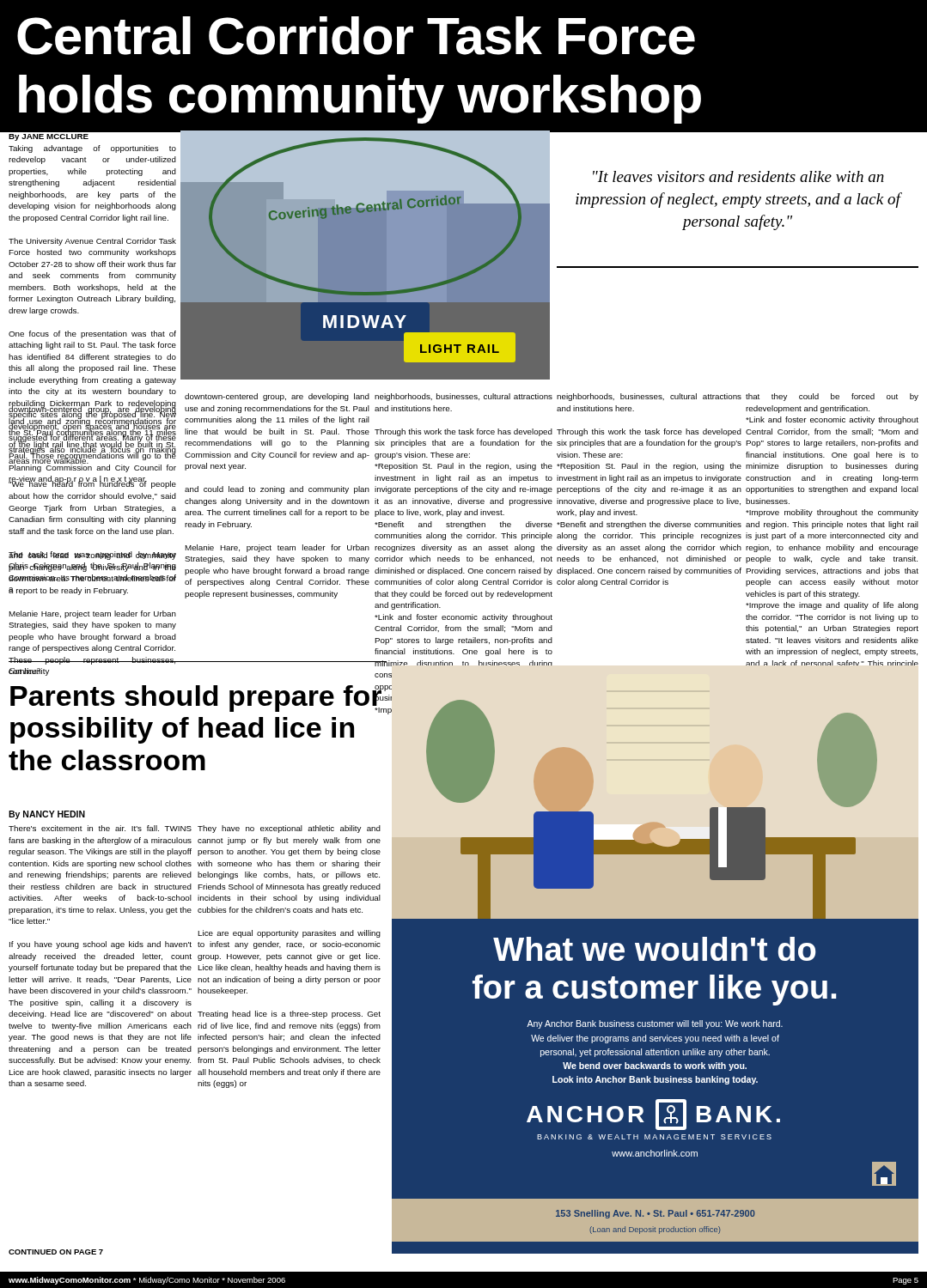Select the region starting "There's excitement in the air. It's fall."
Screen dimensions: 1288x927
100,956
